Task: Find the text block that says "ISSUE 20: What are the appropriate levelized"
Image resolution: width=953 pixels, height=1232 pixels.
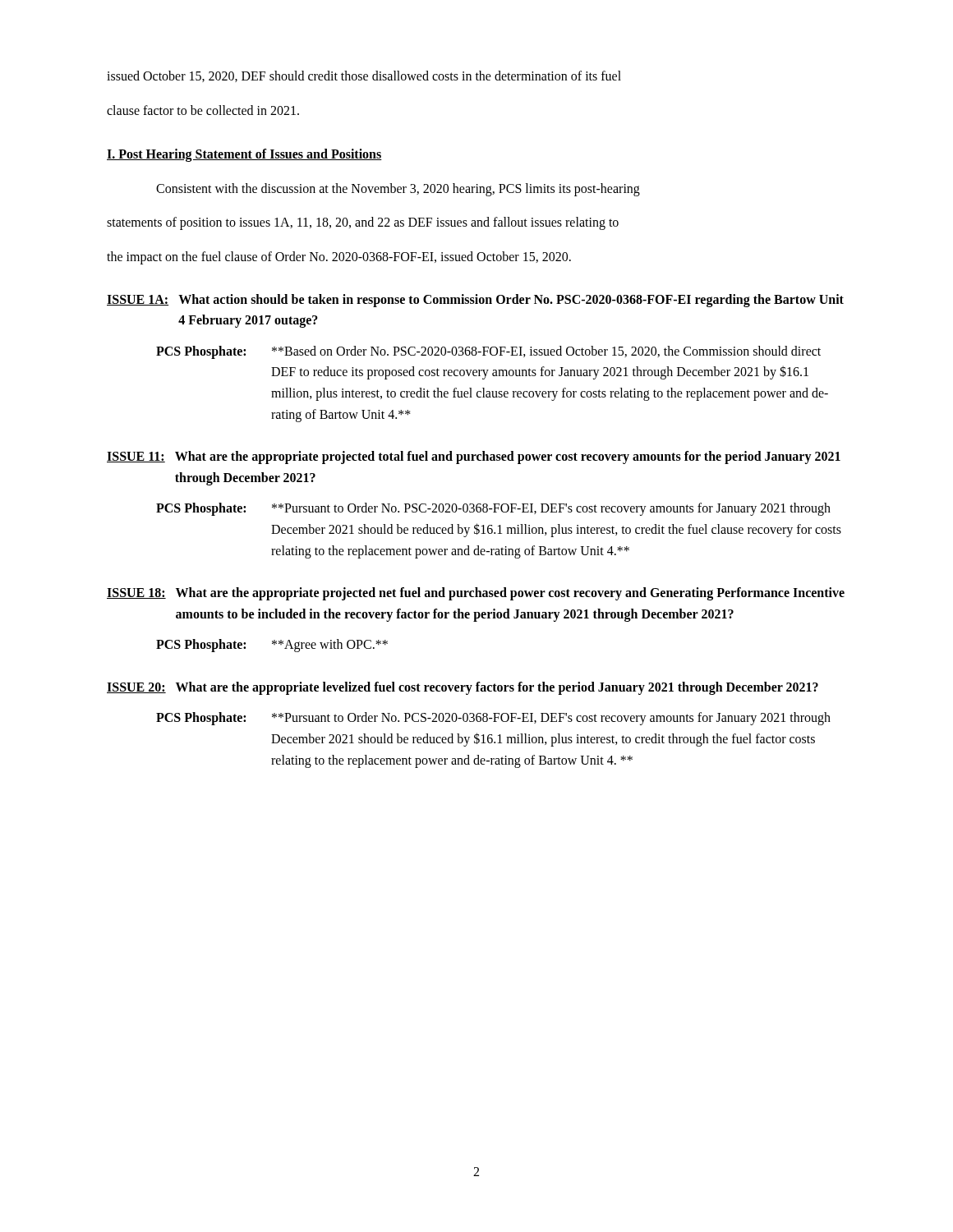Action: [x=476, y=724]
